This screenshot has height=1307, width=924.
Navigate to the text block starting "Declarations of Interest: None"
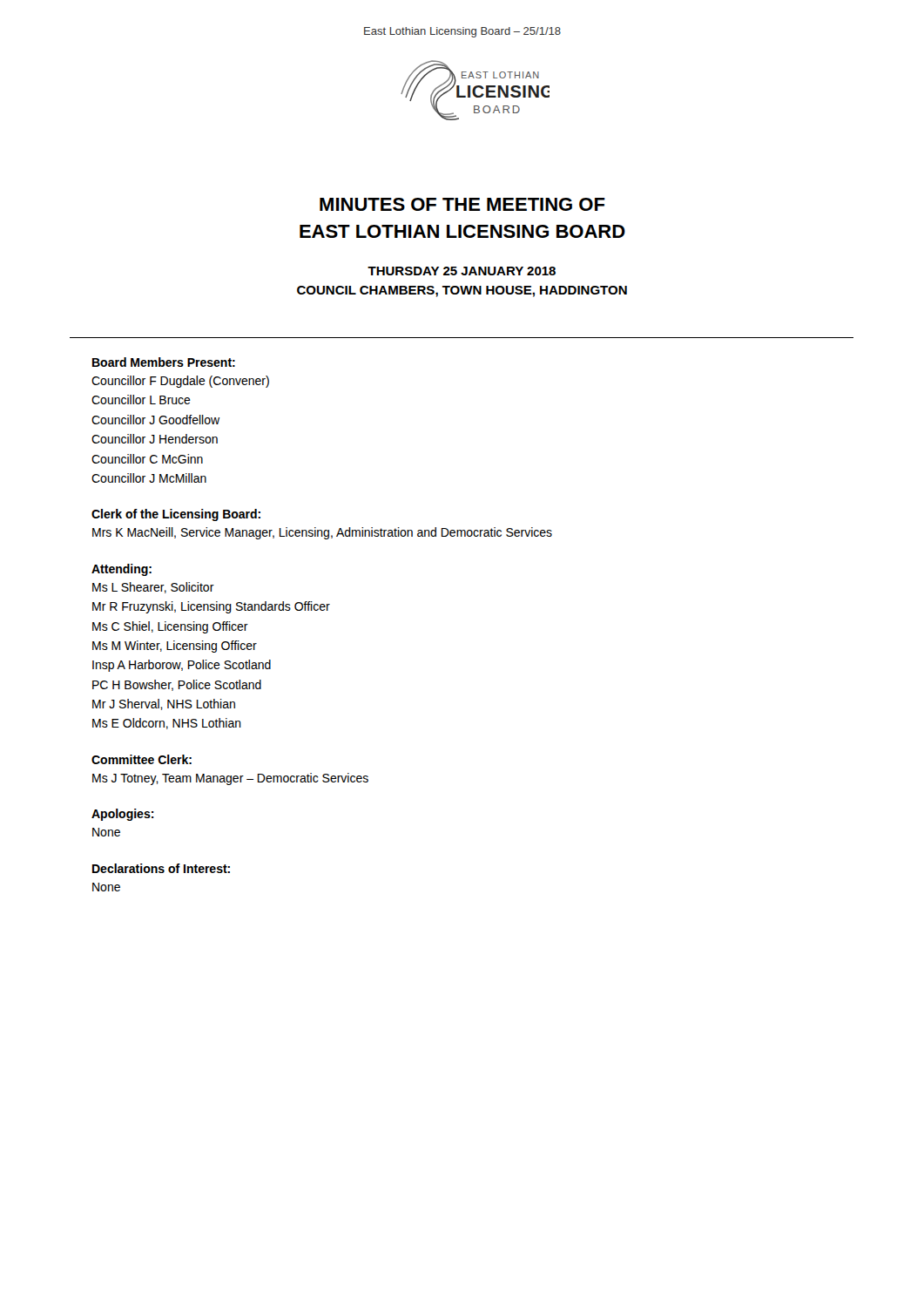(x=161, y=868)
